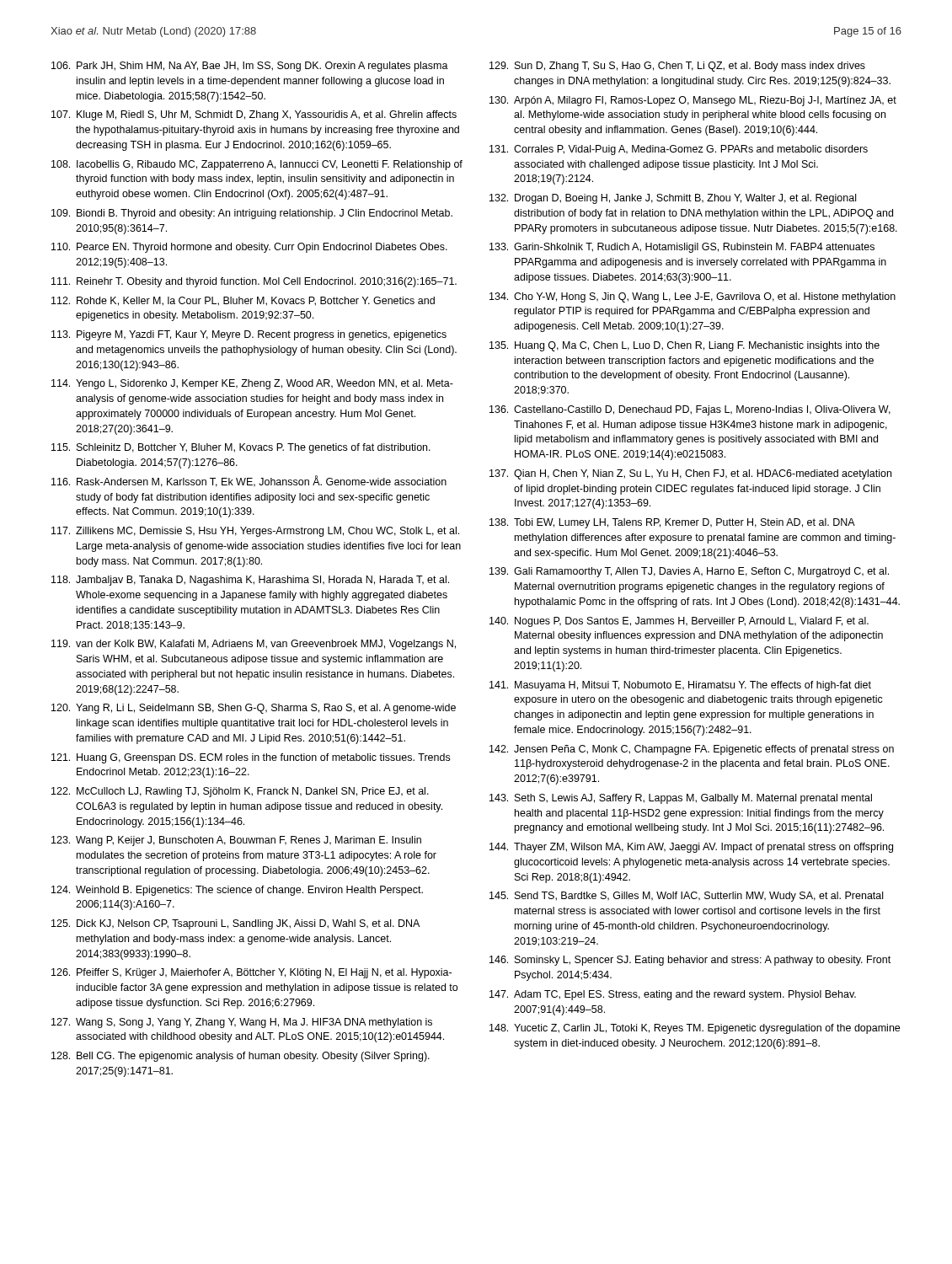The image size is (952, 1264).
Task: Navigate to the element starting "109. Biondi B. Thyroid and obesity:"
Action: [257, 221]
